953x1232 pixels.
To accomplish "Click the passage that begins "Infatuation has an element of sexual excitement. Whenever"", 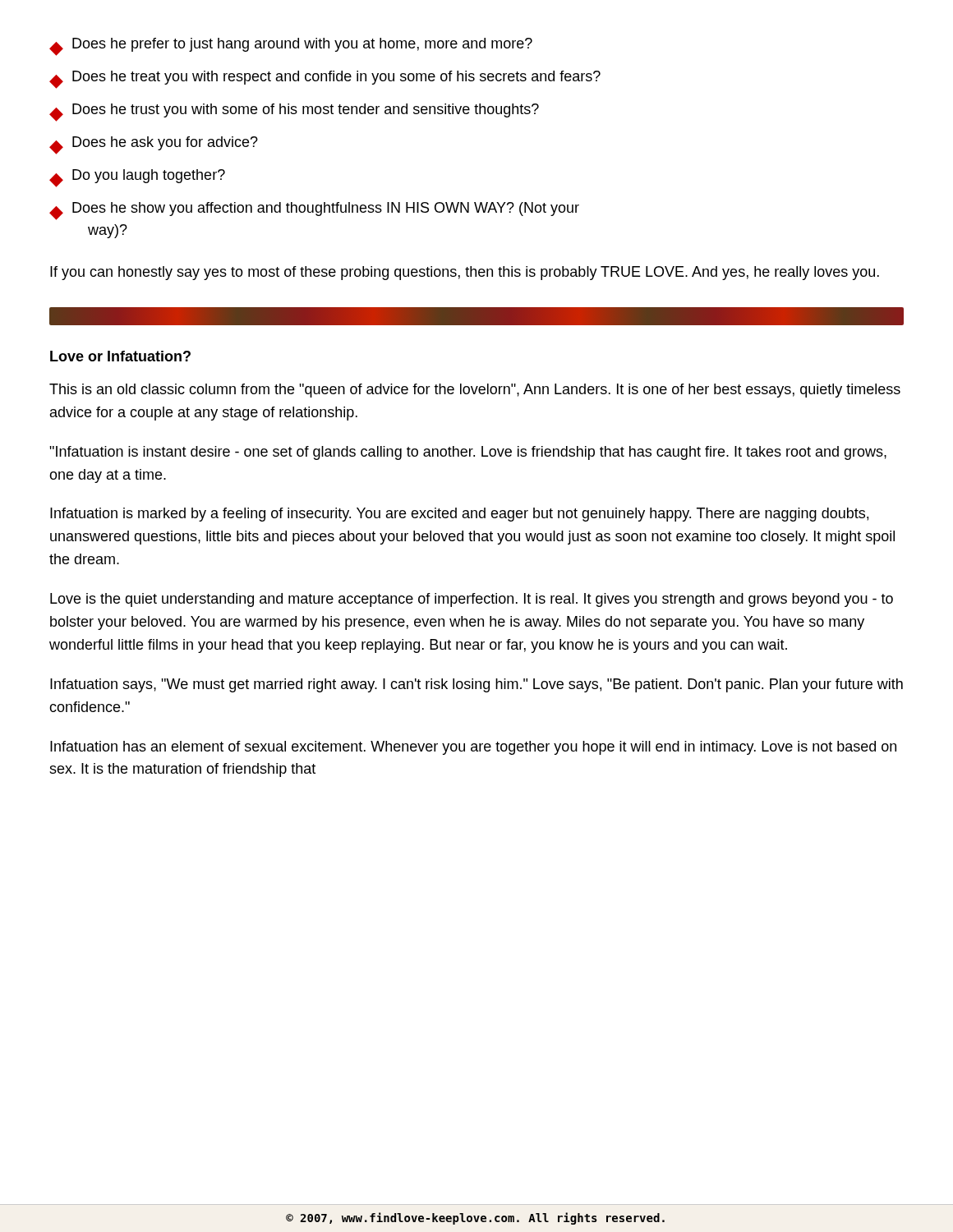I will point(473,758).
